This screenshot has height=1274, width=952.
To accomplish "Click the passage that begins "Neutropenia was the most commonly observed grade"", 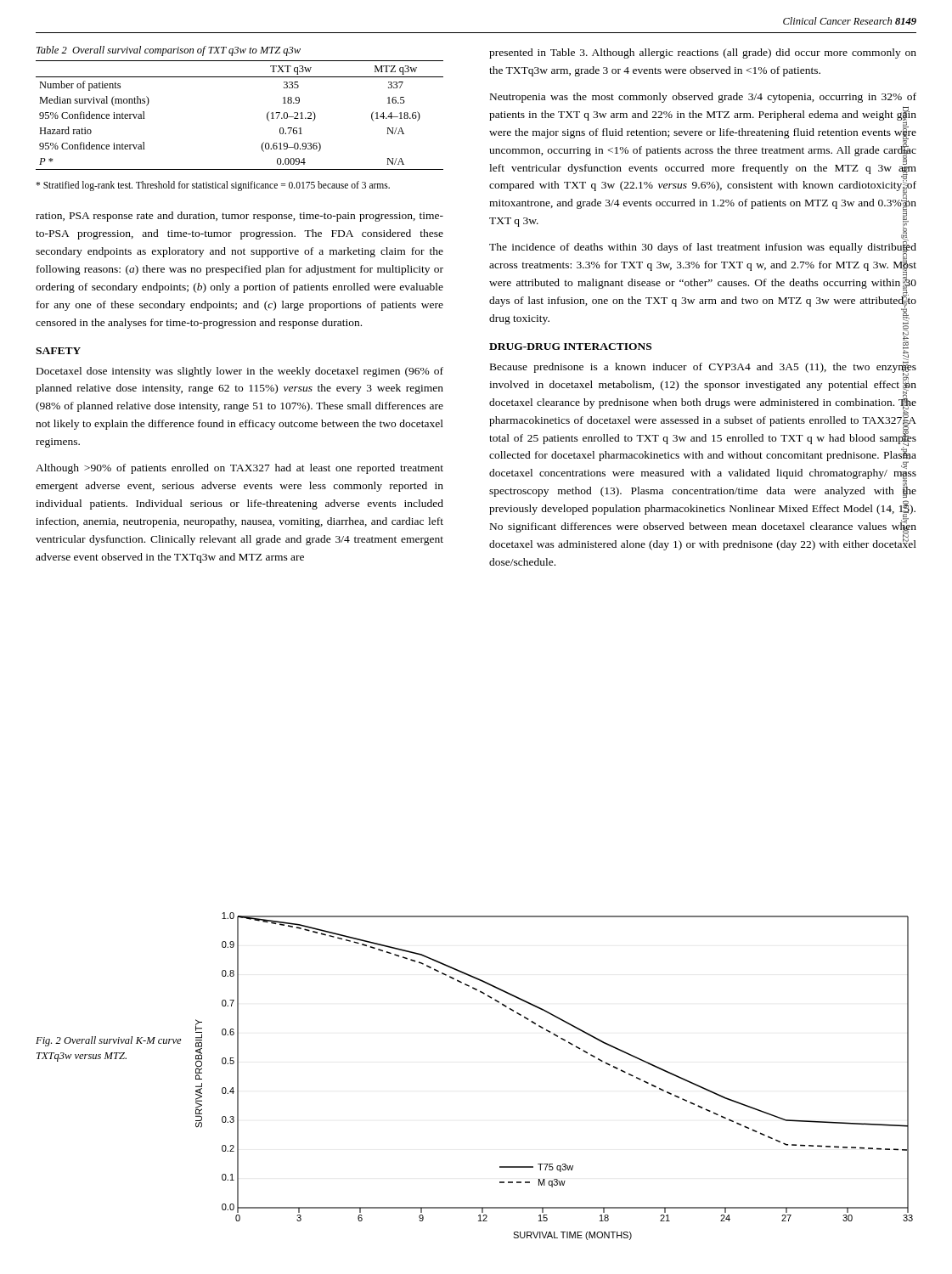I will pos(703,158).
